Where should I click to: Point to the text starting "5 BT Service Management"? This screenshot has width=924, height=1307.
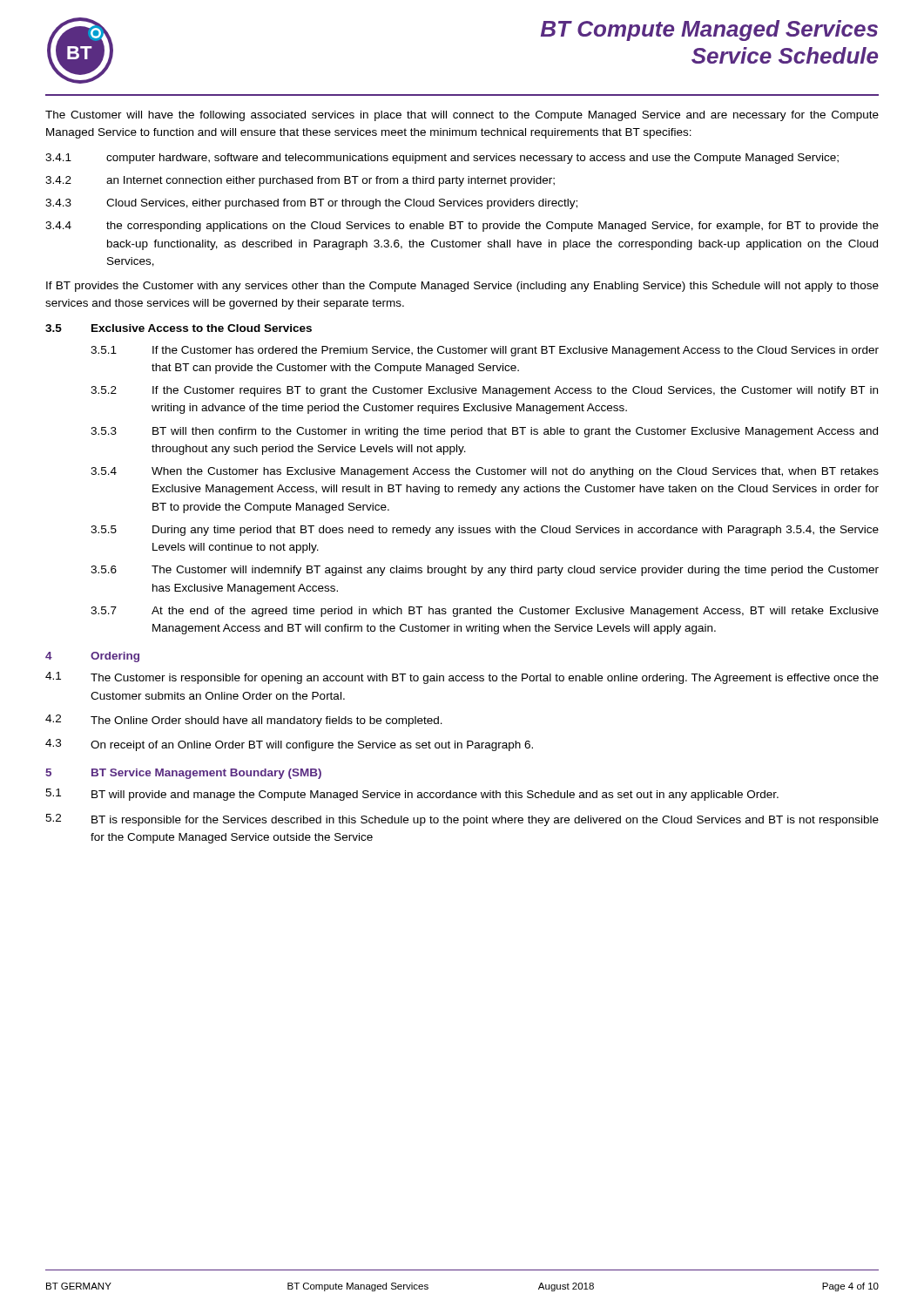coord(184,773)
